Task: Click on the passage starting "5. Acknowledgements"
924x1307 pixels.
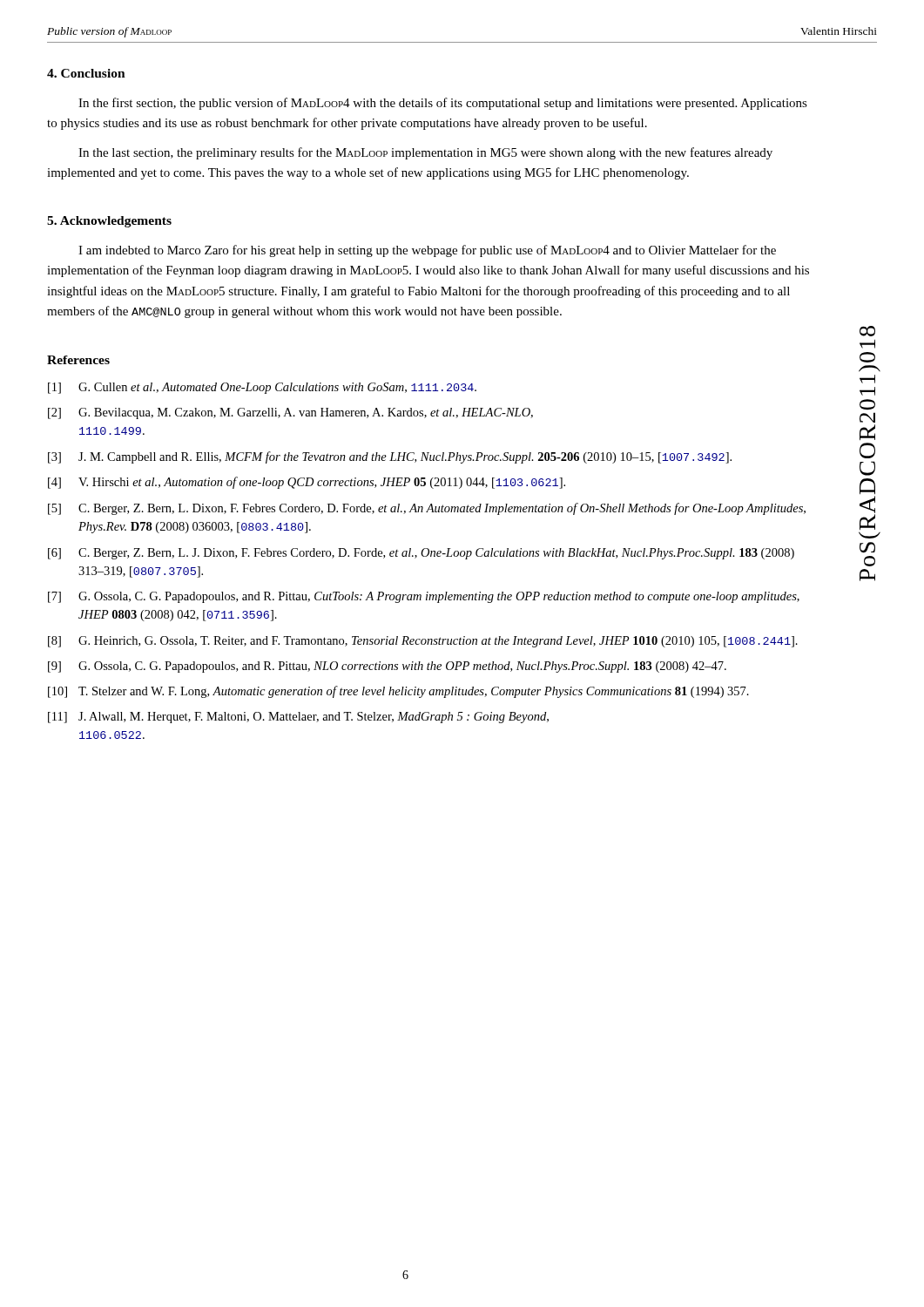Action: click(x=109, y=220)
